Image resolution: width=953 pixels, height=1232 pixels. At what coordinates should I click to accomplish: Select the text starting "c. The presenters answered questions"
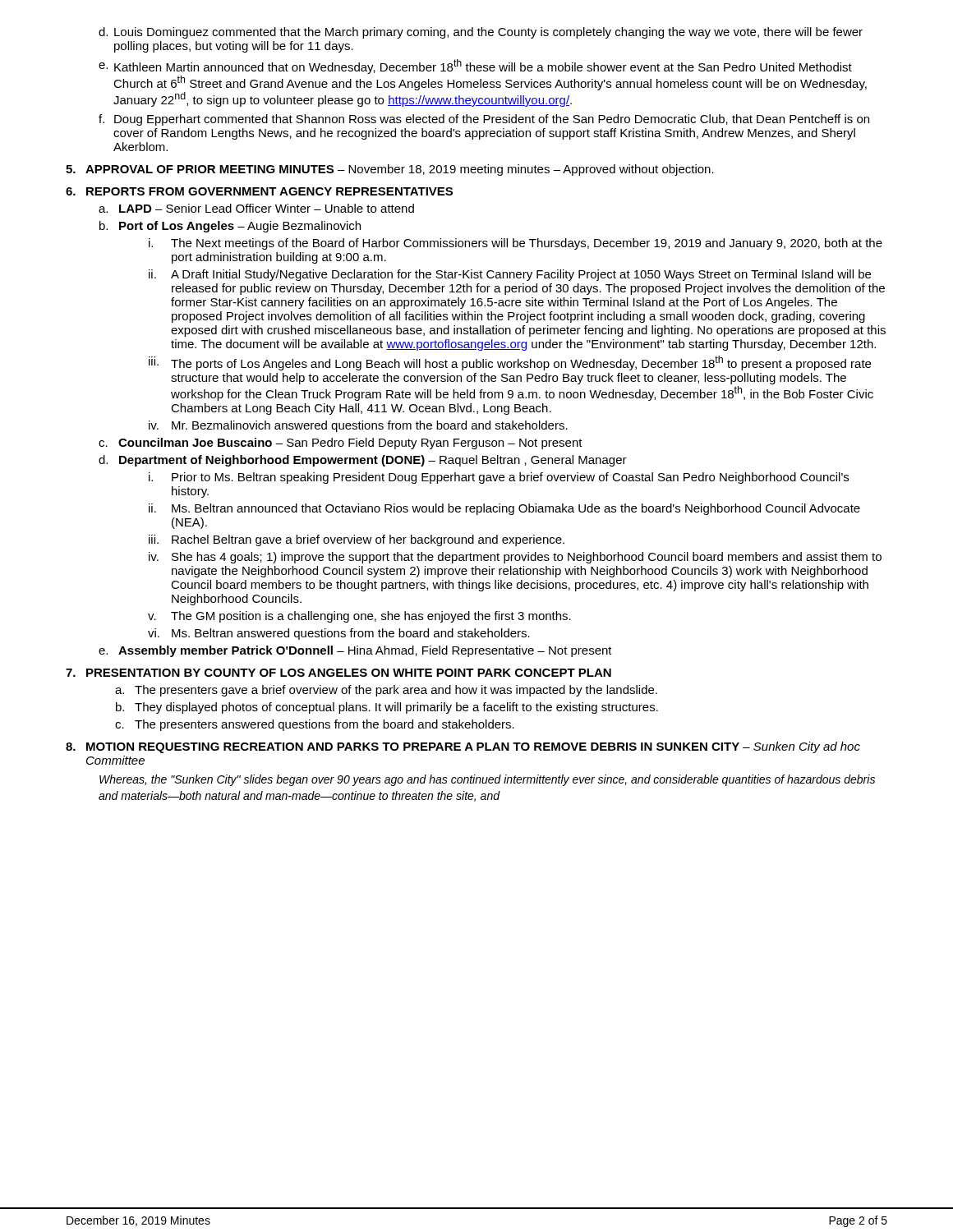[x=315, y=724]
